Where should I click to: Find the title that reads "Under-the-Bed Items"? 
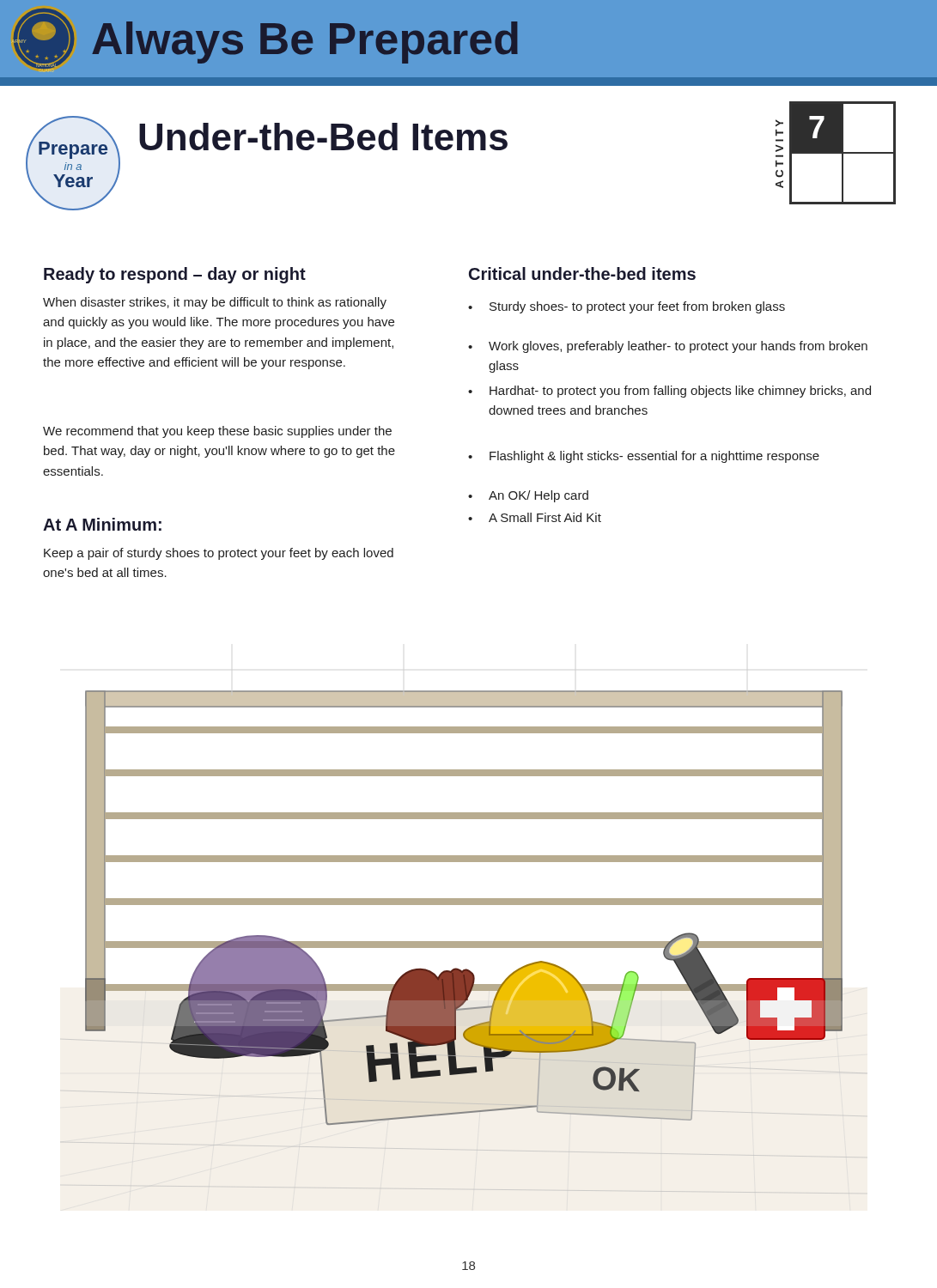coord(323,137)
